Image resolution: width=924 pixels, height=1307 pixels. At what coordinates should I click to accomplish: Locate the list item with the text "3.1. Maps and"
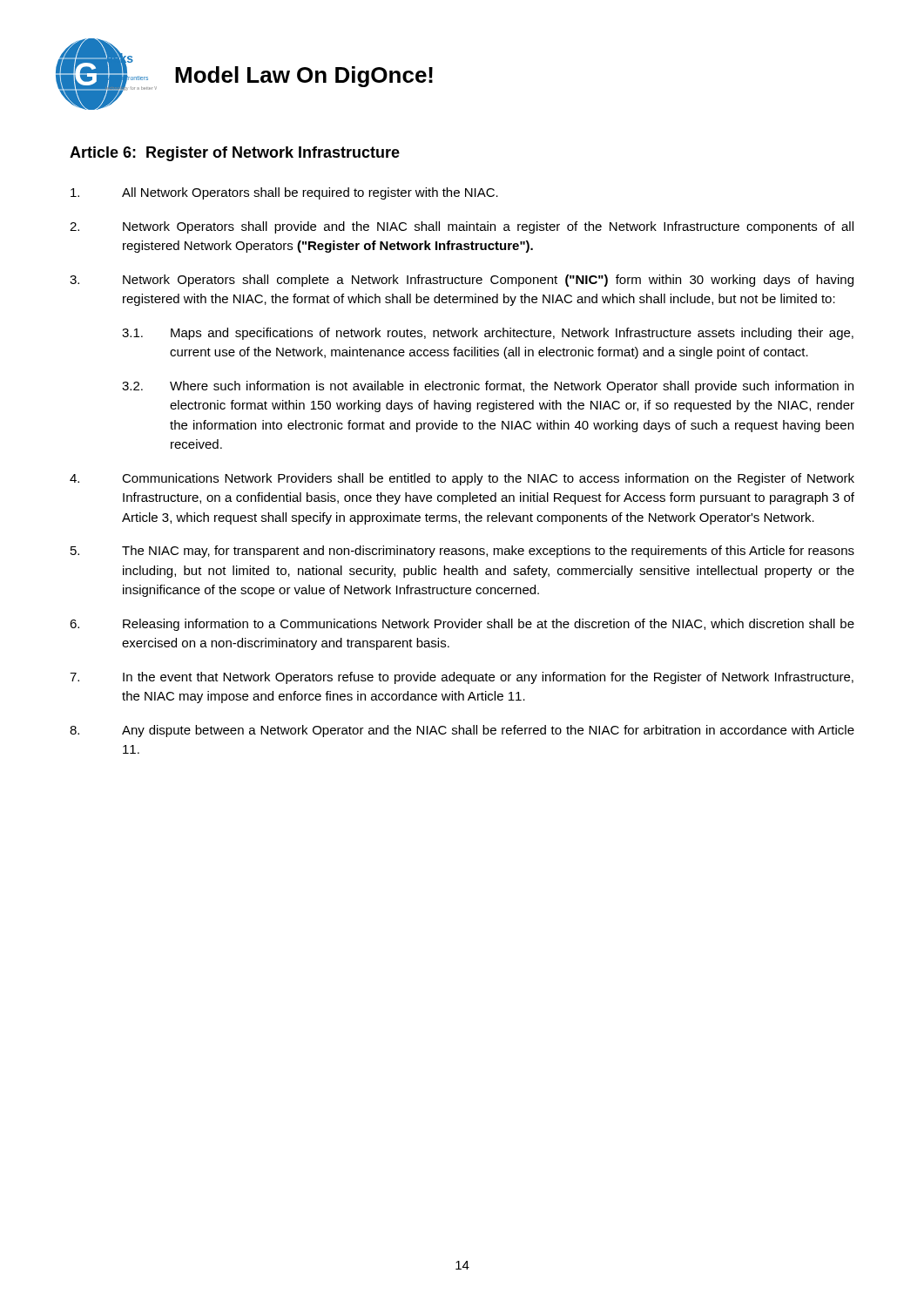coord(488,342)
